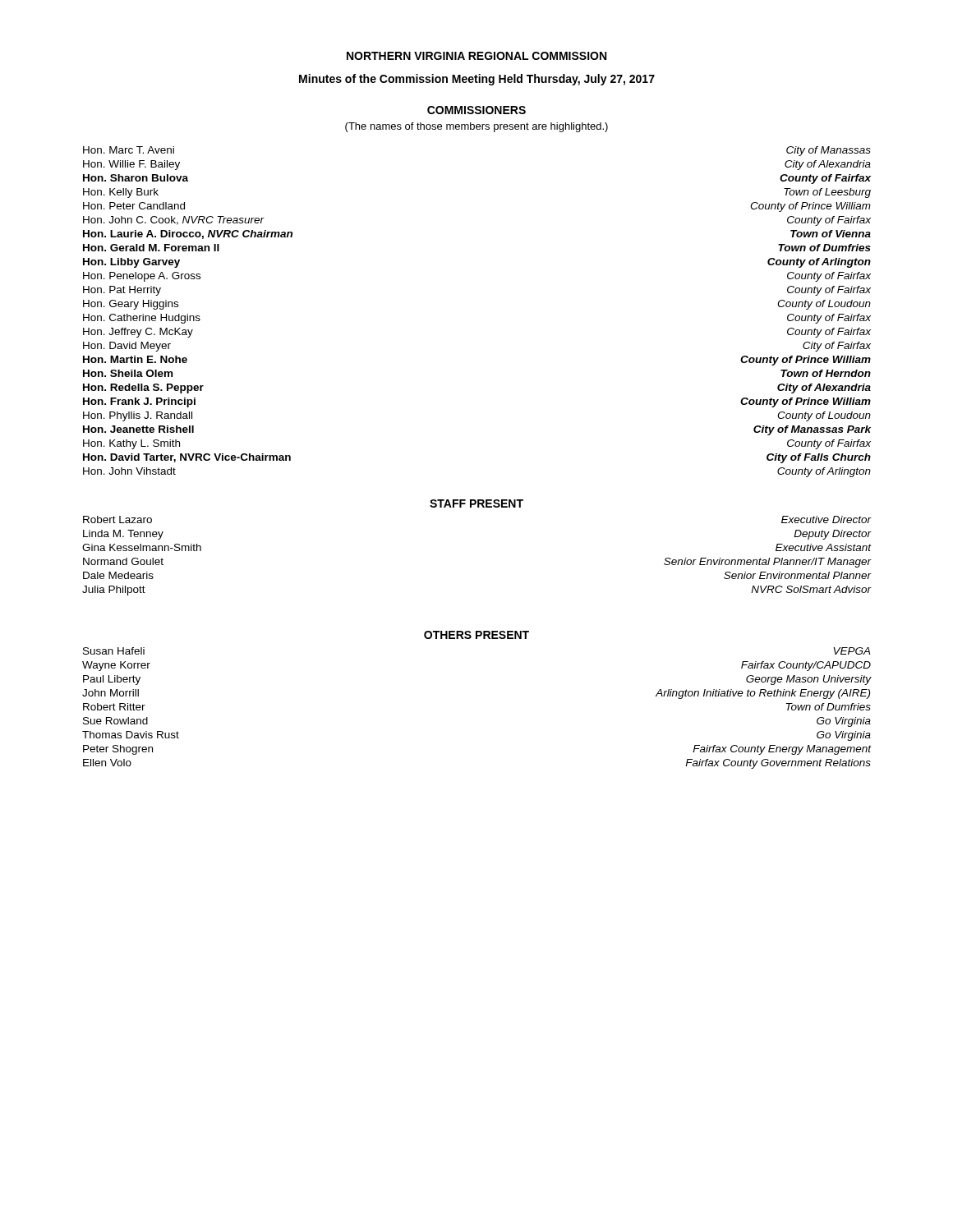This screenshot has width=953, height=1232.
Task: Click the passage that begins "Hon. Gerald M. Foreman II Town of"
Action: point(152,248)
